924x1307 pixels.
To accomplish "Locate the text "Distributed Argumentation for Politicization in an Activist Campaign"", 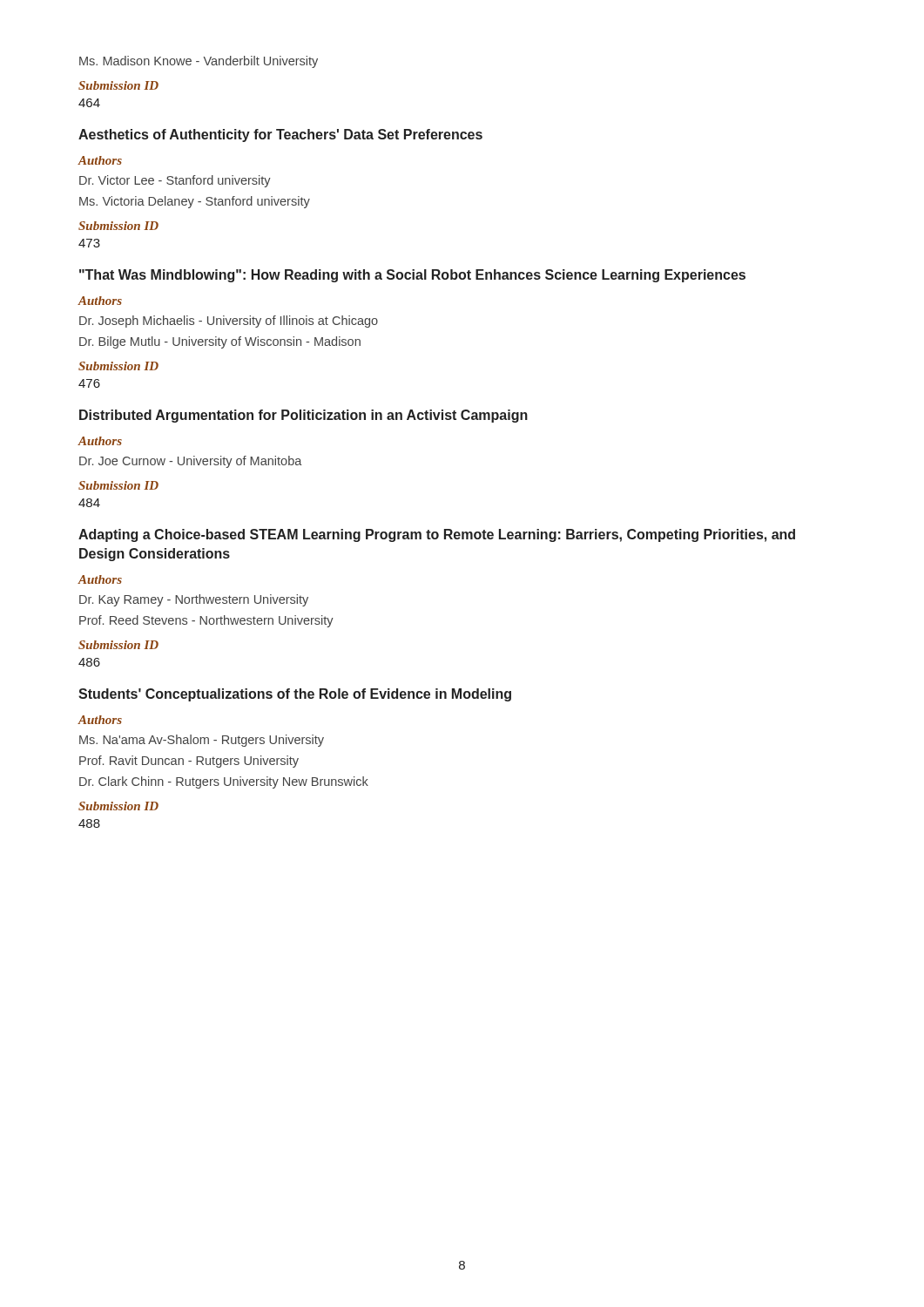I will [x=462, y=415].
